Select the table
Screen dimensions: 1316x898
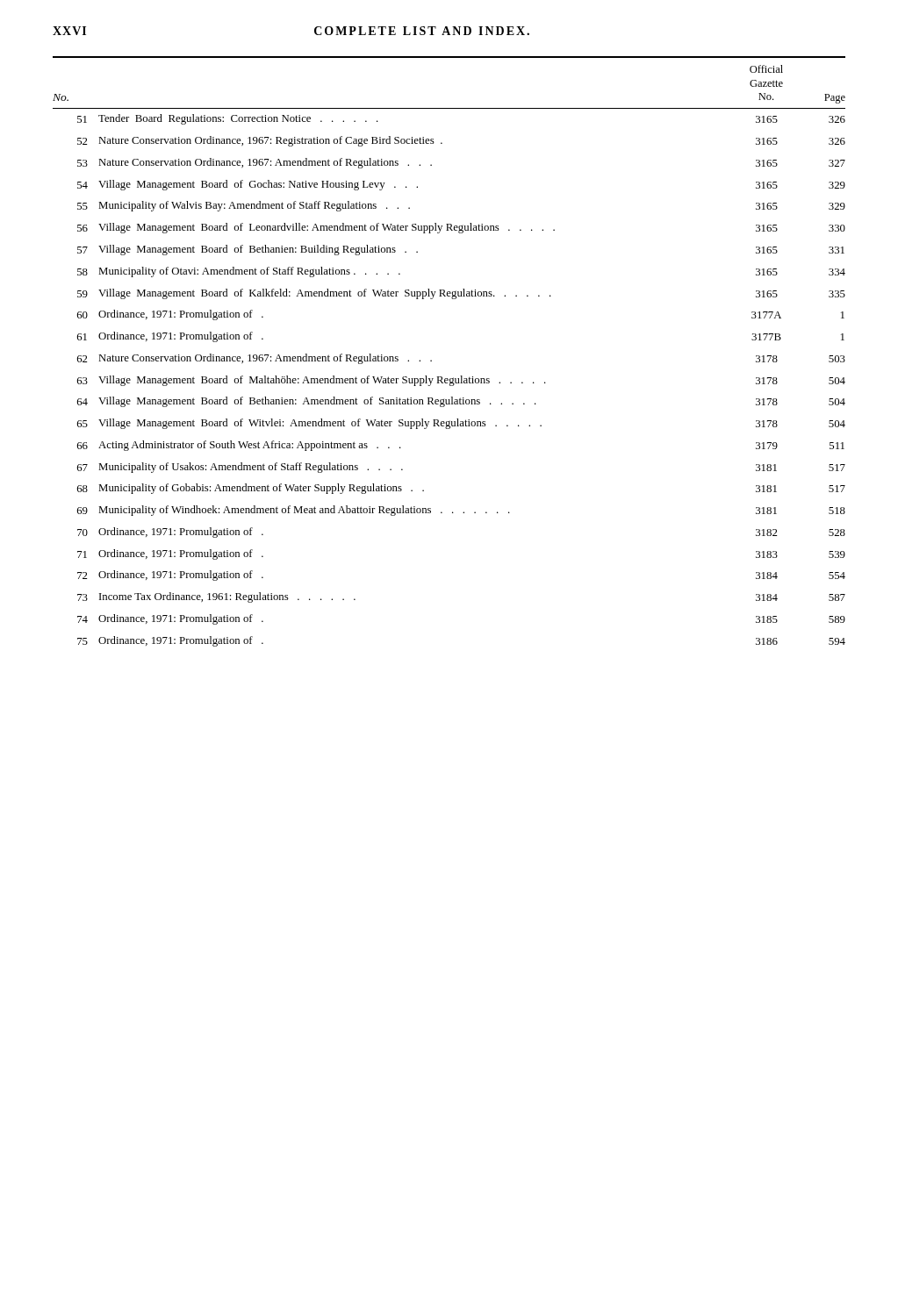[x=449, y=355]
